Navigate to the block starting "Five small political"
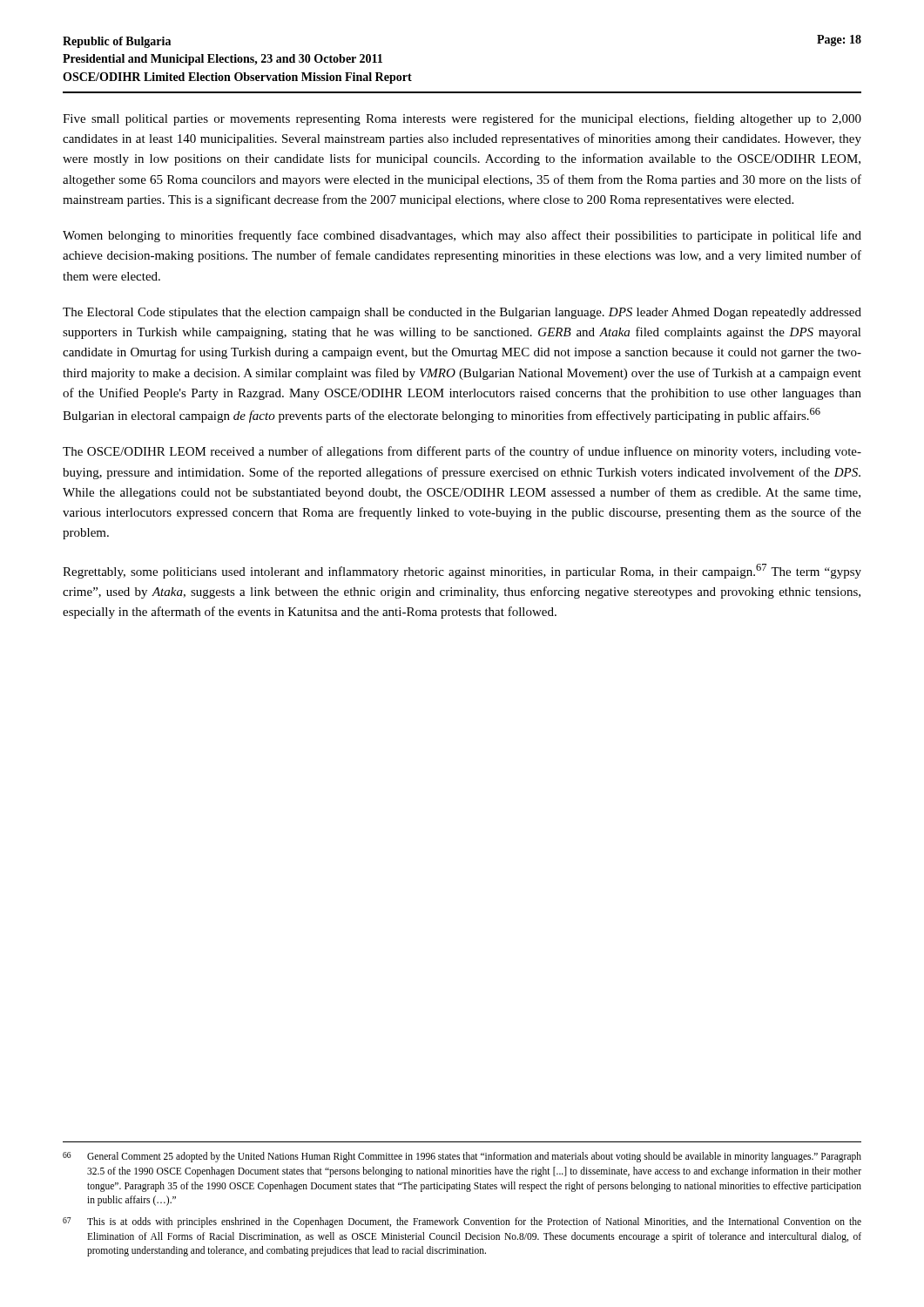The height and width of the screenshot is (1307, 924). pyautogui.click(x=462, y=159)
